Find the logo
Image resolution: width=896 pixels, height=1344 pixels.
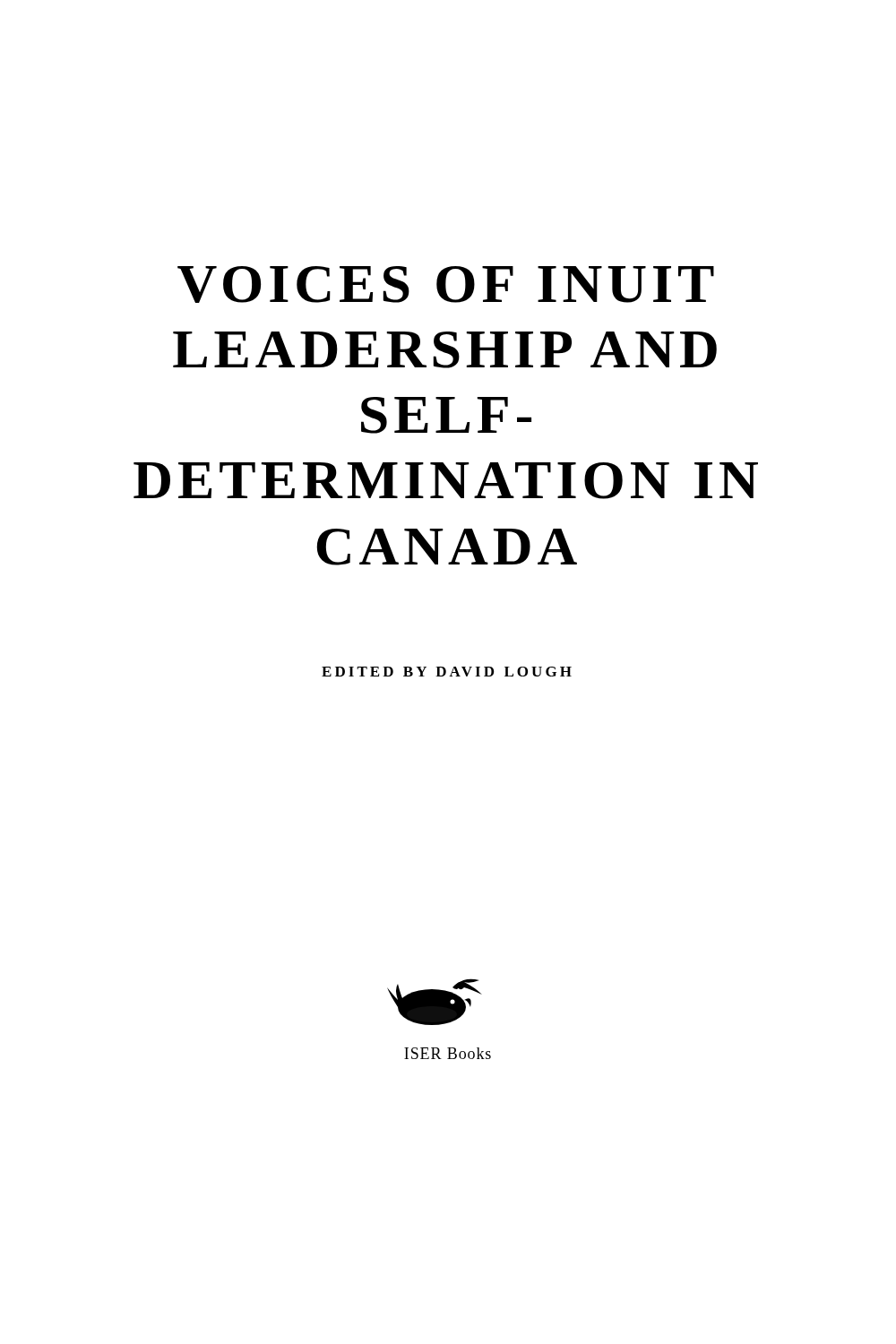click(x=448, y=1016)
